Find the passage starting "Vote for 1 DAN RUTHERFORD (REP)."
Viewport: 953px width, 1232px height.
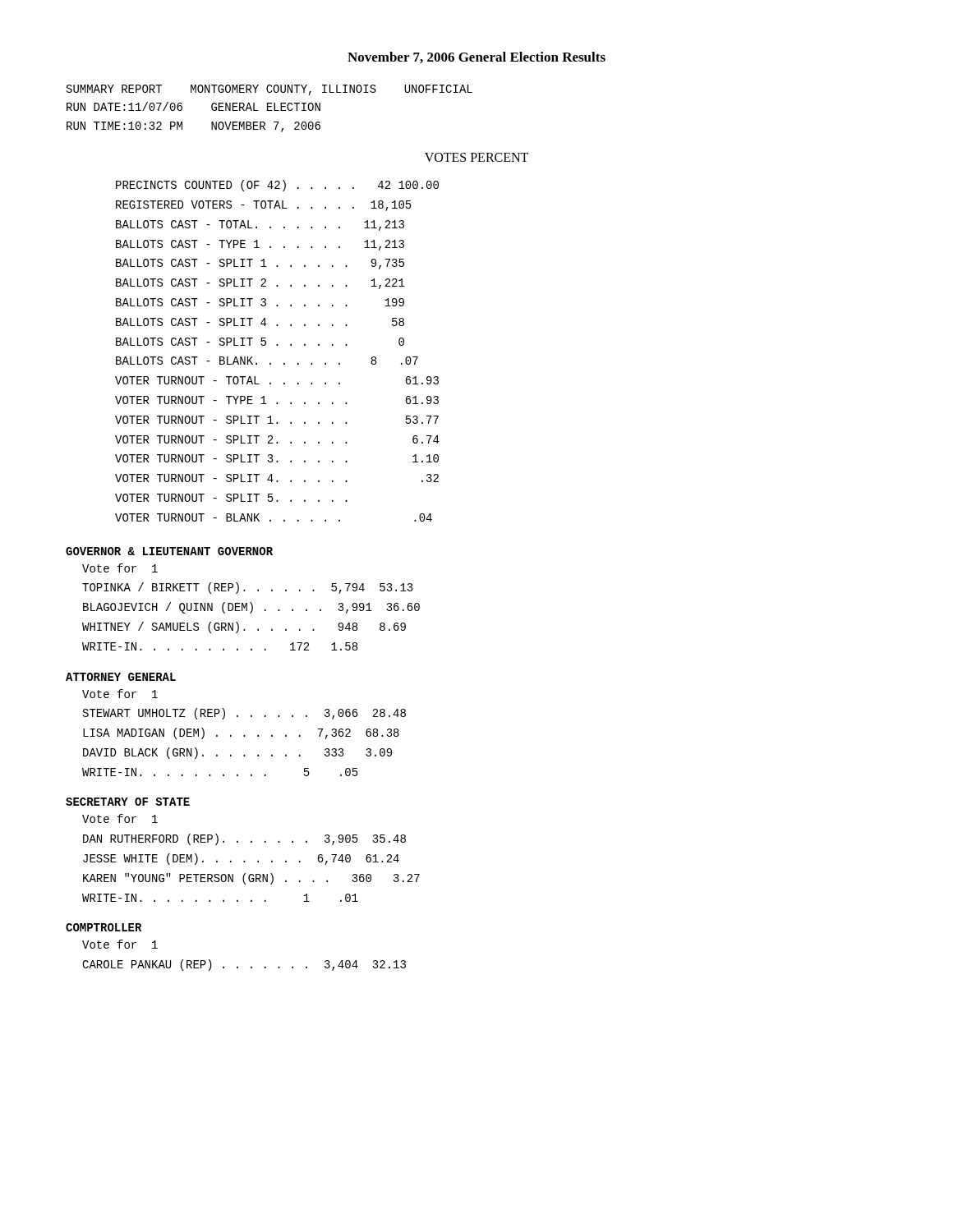click(251, 859)
